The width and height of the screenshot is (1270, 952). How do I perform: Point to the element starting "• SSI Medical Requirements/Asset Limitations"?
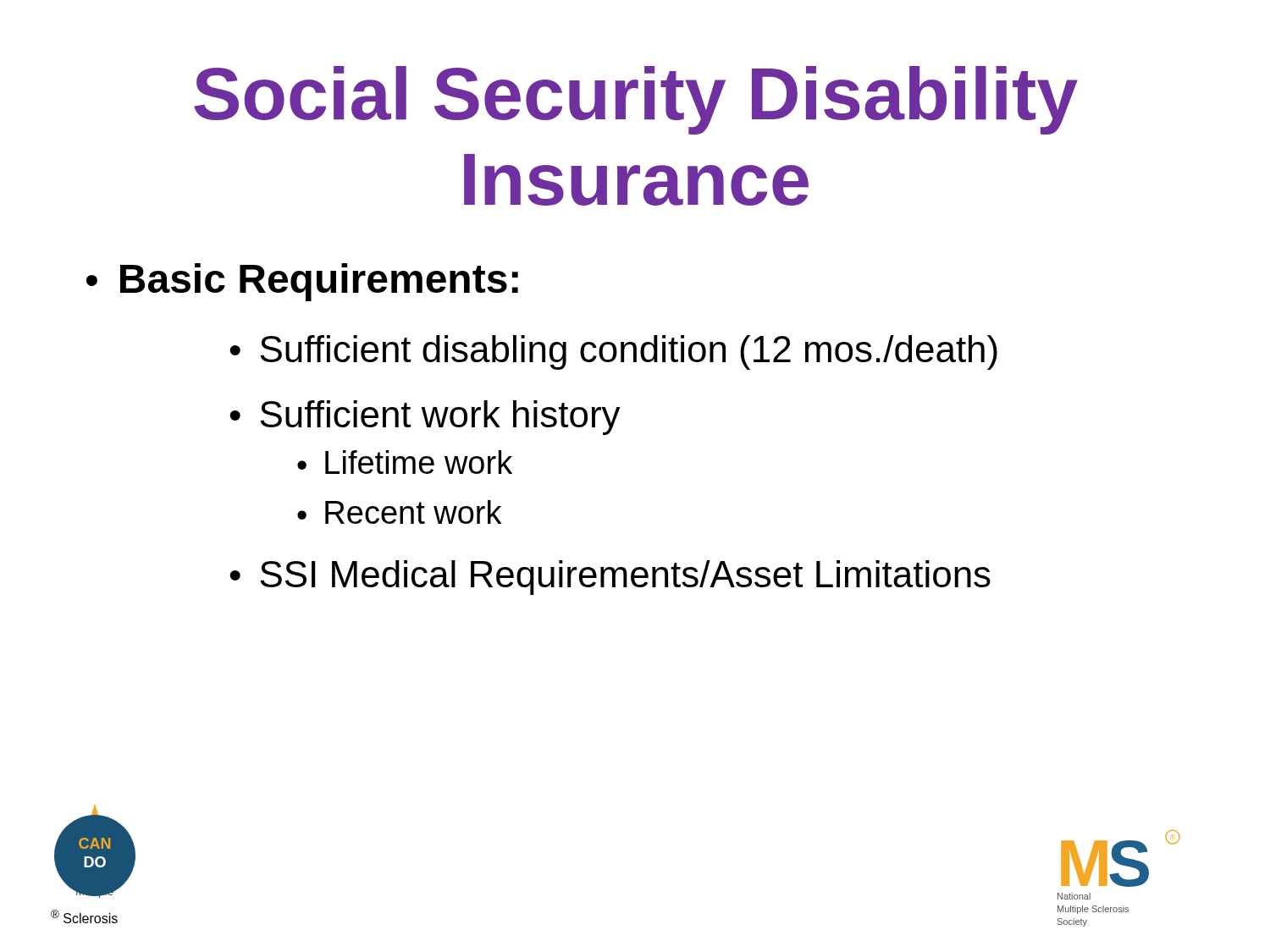(610, 576)
